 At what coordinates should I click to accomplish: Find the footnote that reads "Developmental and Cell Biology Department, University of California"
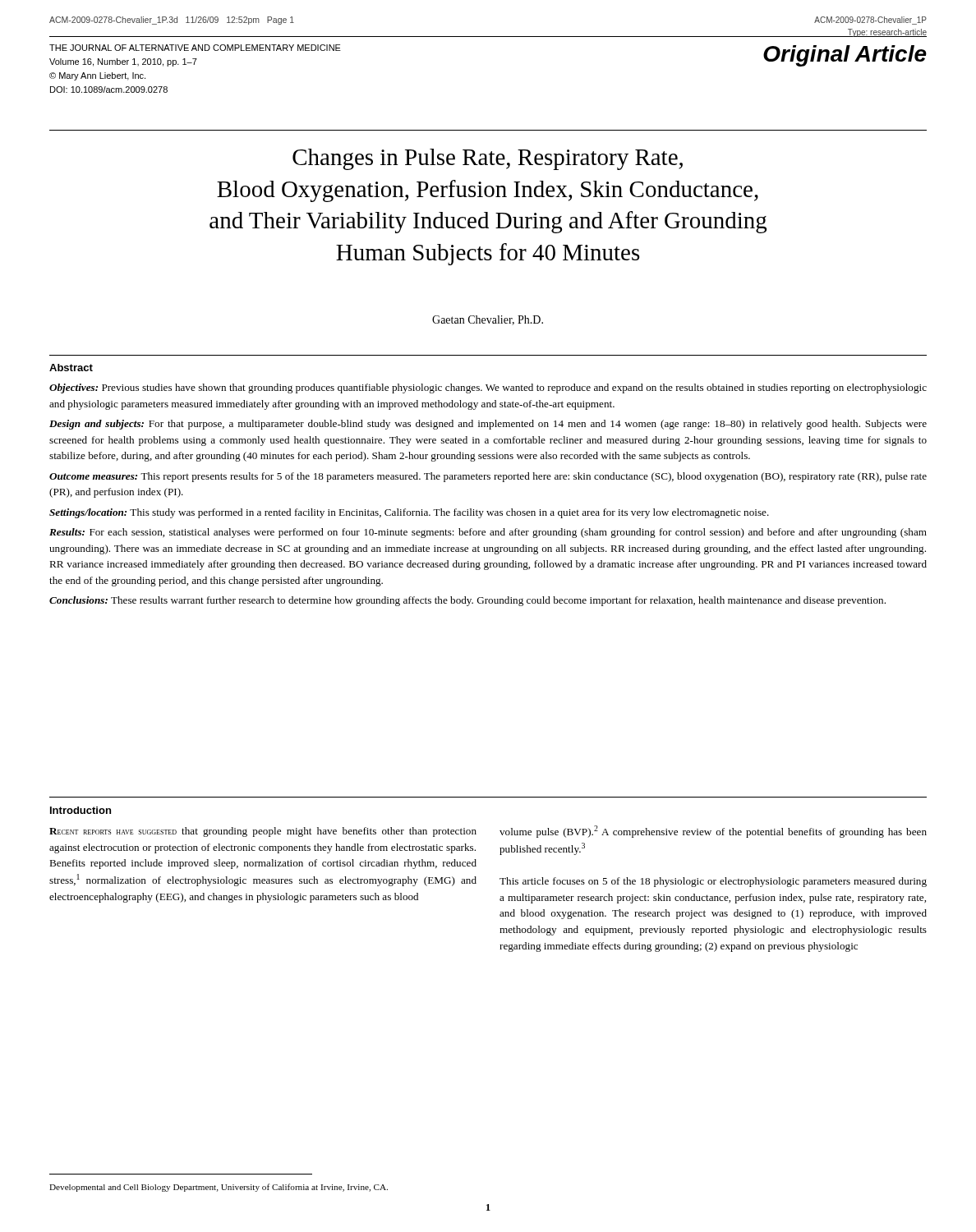tap(219, 1187)
